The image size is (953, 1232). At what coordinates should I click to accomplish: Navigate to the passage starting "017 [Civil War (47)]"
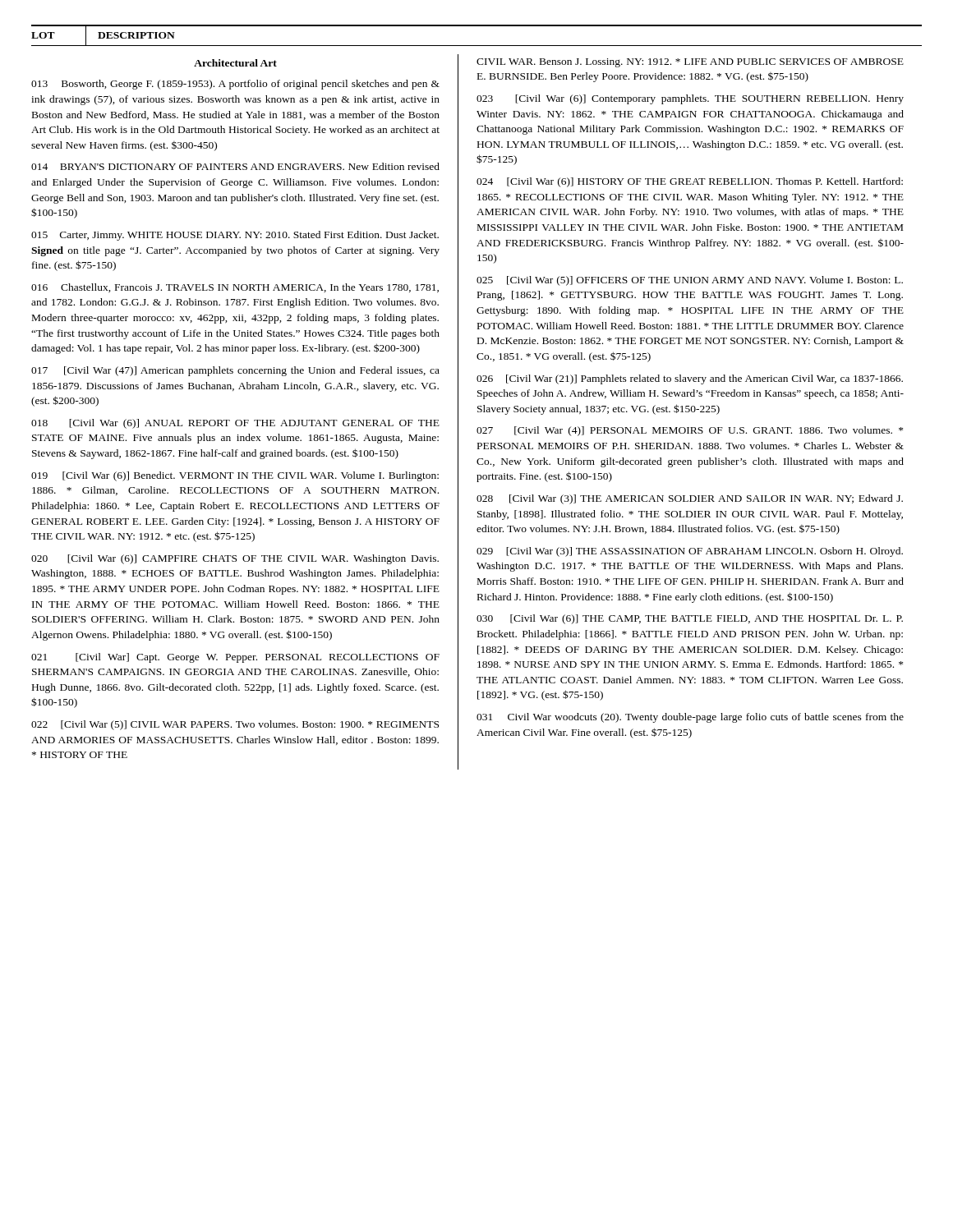pyautogui.click(x=235, y=385)
